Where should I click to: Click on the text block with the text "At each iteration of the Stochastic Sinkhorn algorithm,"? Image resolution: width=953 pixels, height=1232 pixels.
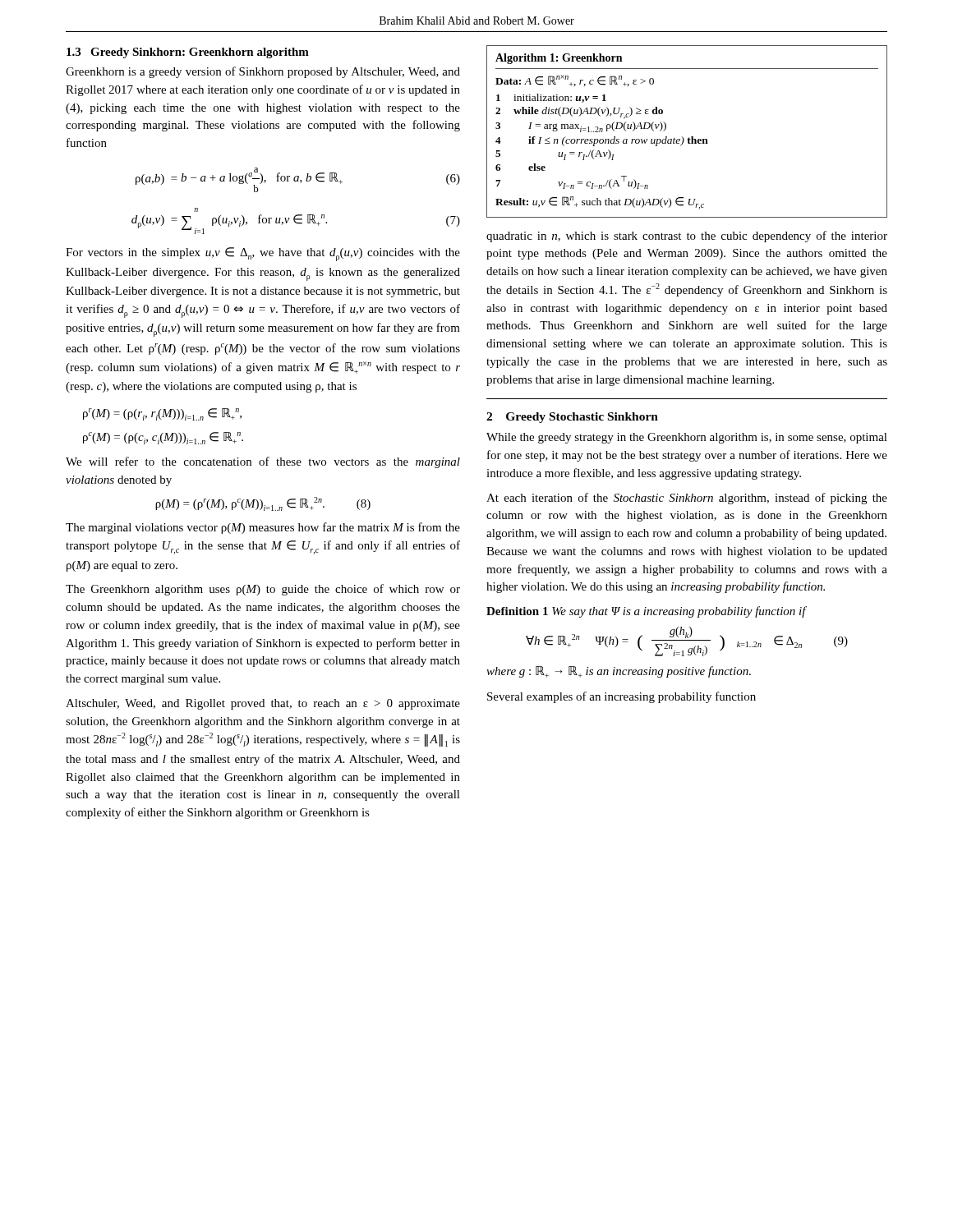coord(687,543)
